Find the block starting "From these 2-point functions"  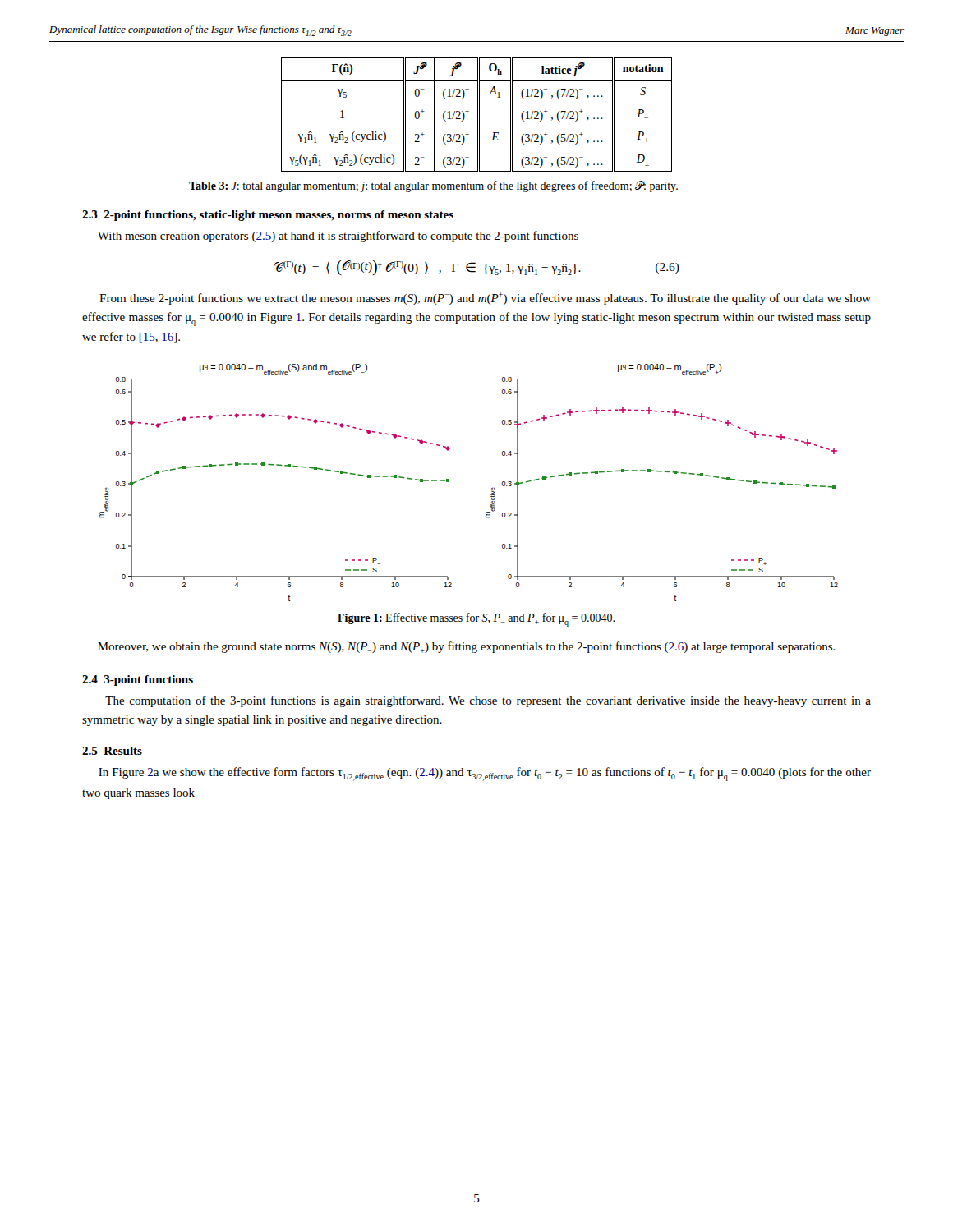[x=476, y=317]
